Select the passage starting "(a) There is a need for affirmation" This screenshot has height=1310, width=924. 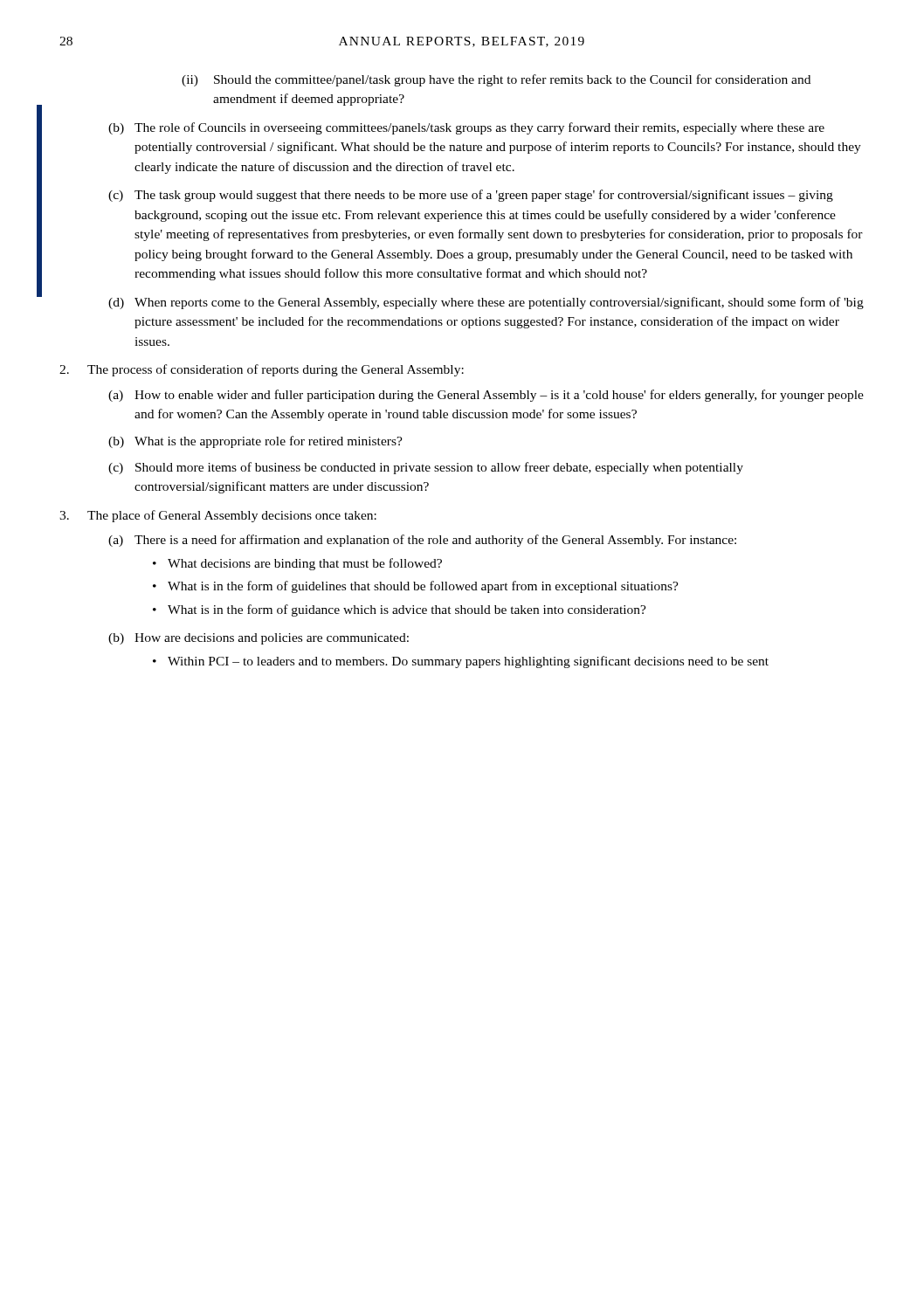[x=486, y=577]
